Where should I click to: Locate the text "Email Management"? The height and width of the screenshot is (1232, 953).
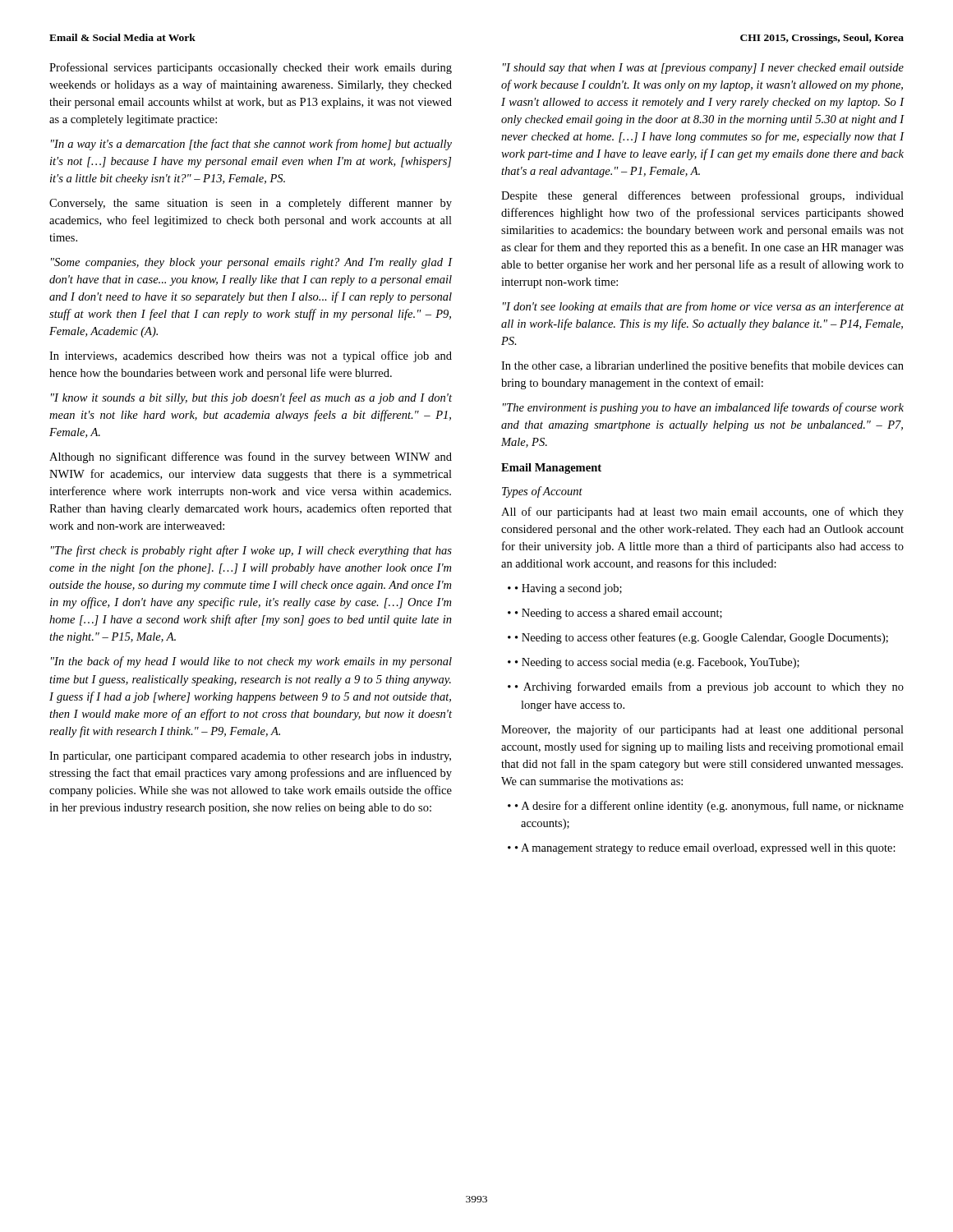tap(551, 469)
